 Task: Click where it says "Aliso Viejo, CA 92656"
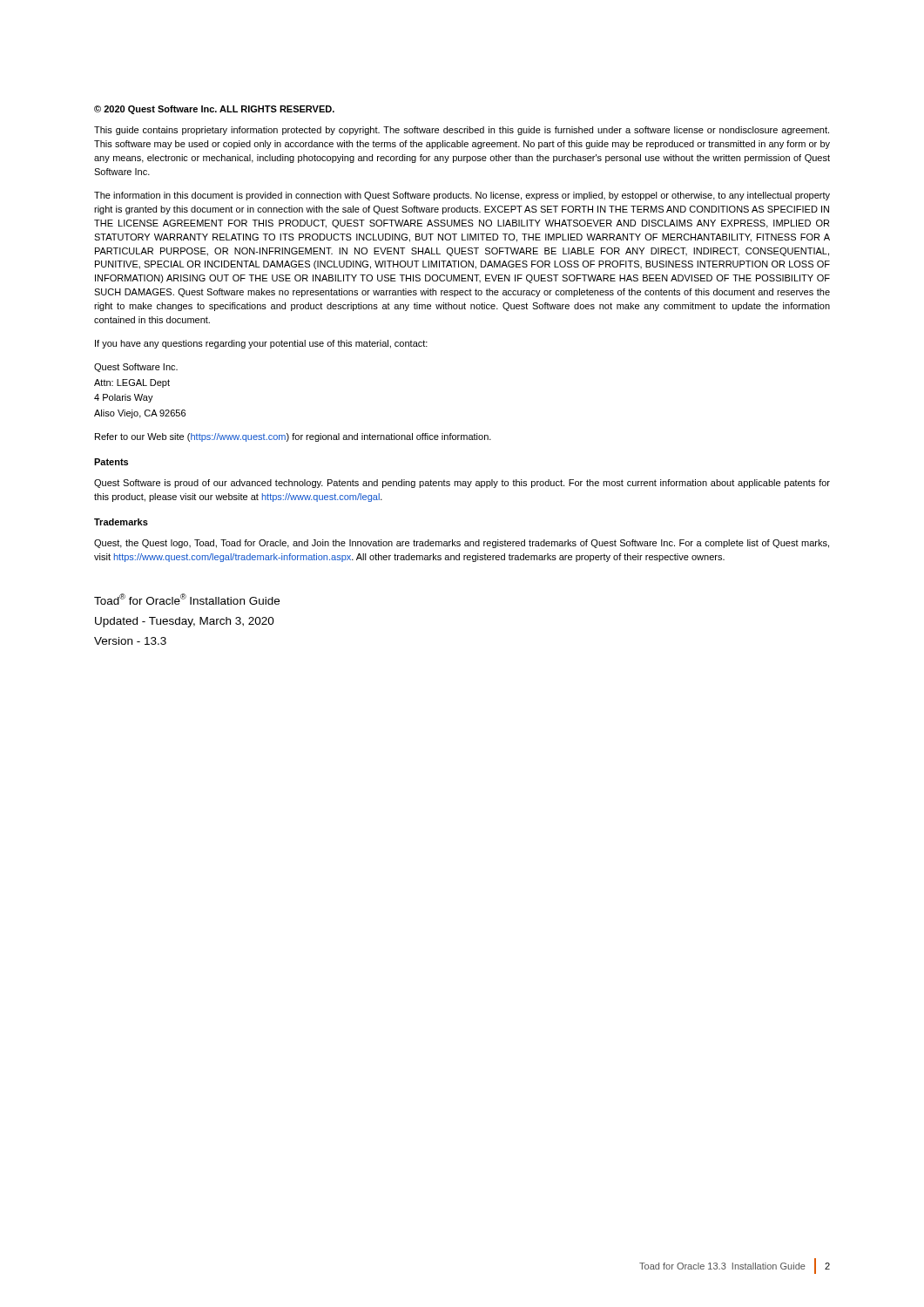(140, 414)
